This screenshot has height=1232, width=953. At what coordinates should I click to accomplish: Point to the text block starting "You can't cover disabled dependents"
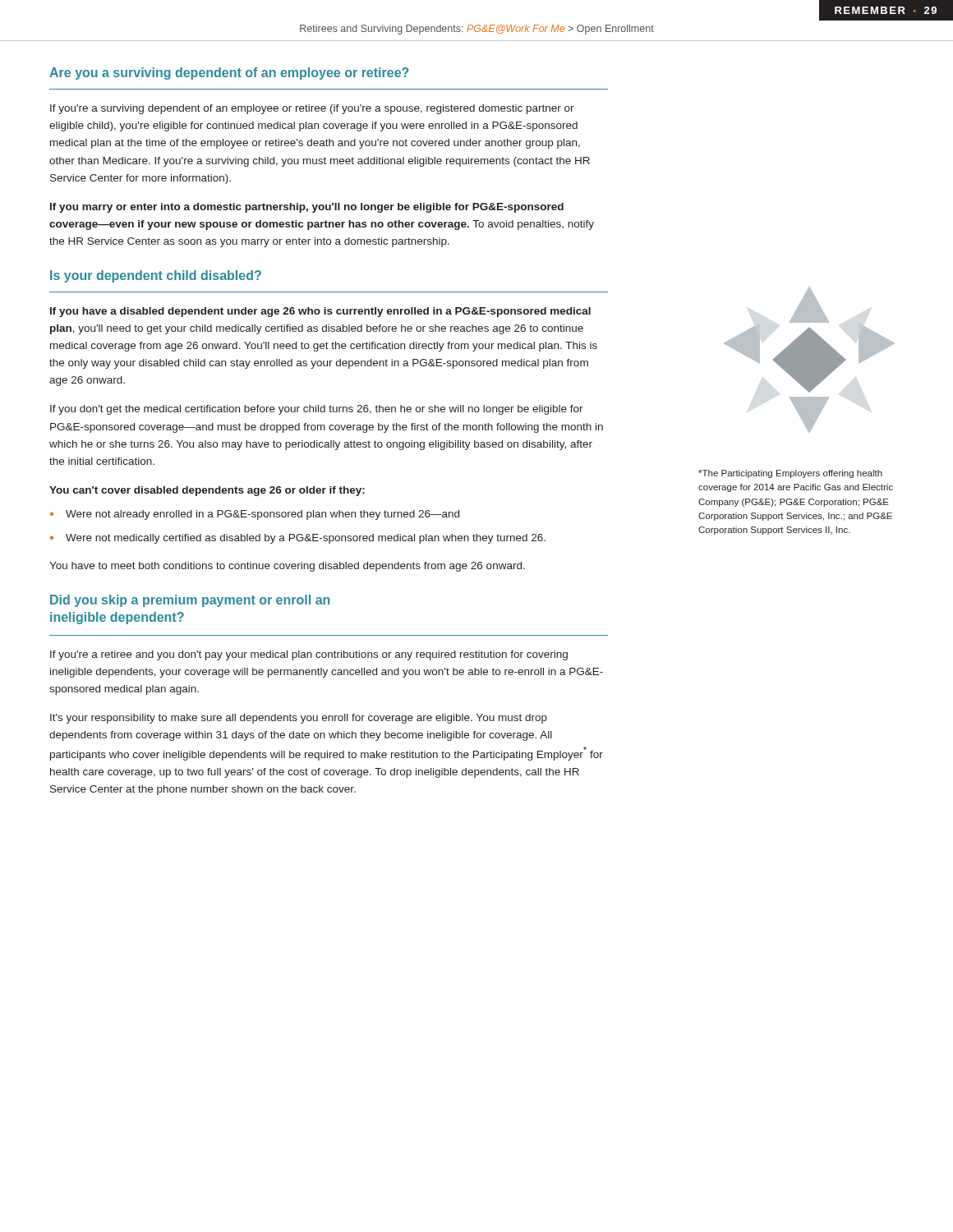click(x=207, y=490)
